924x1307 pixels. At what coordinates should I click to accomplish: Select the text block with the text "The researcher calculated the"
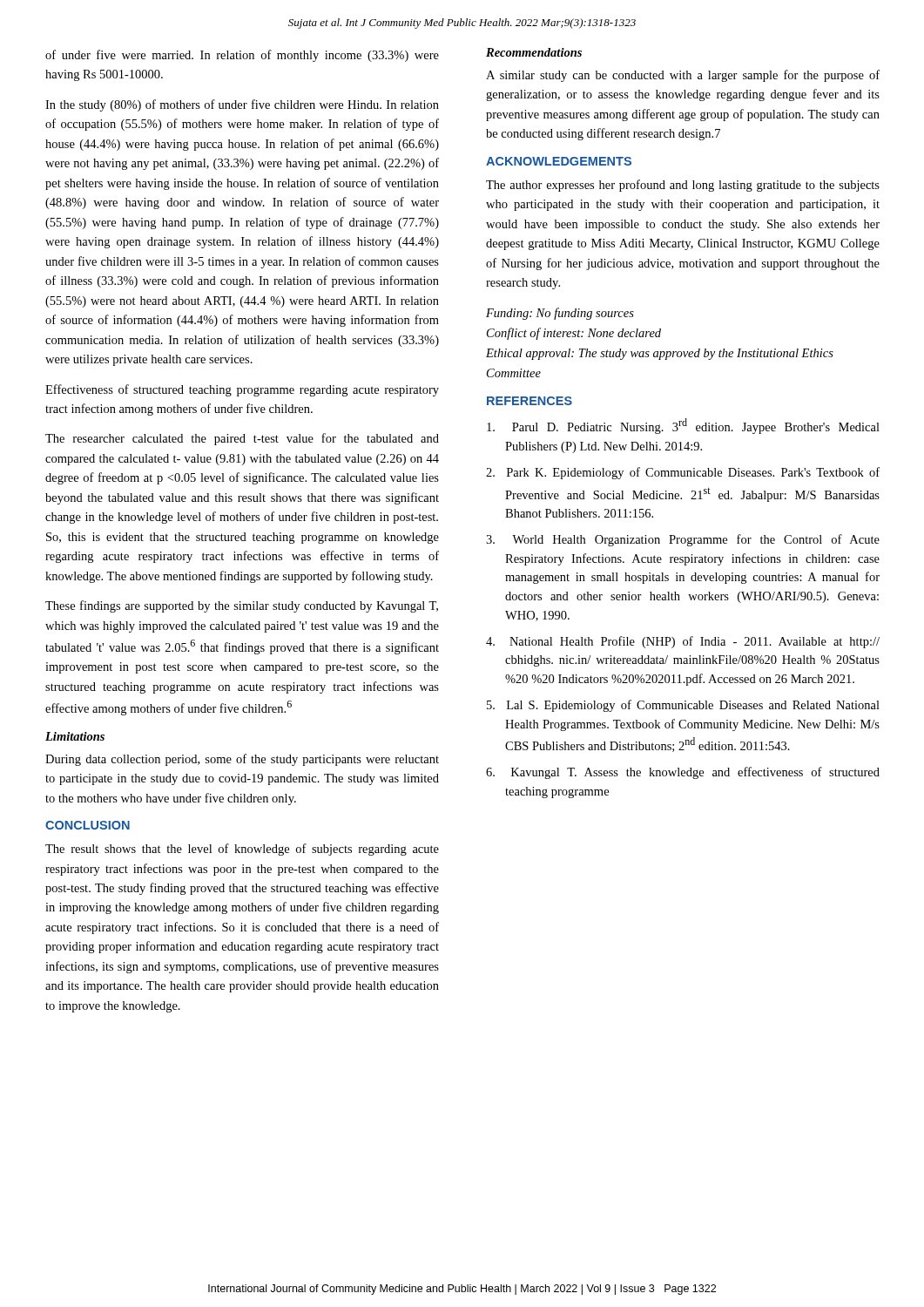242,507
